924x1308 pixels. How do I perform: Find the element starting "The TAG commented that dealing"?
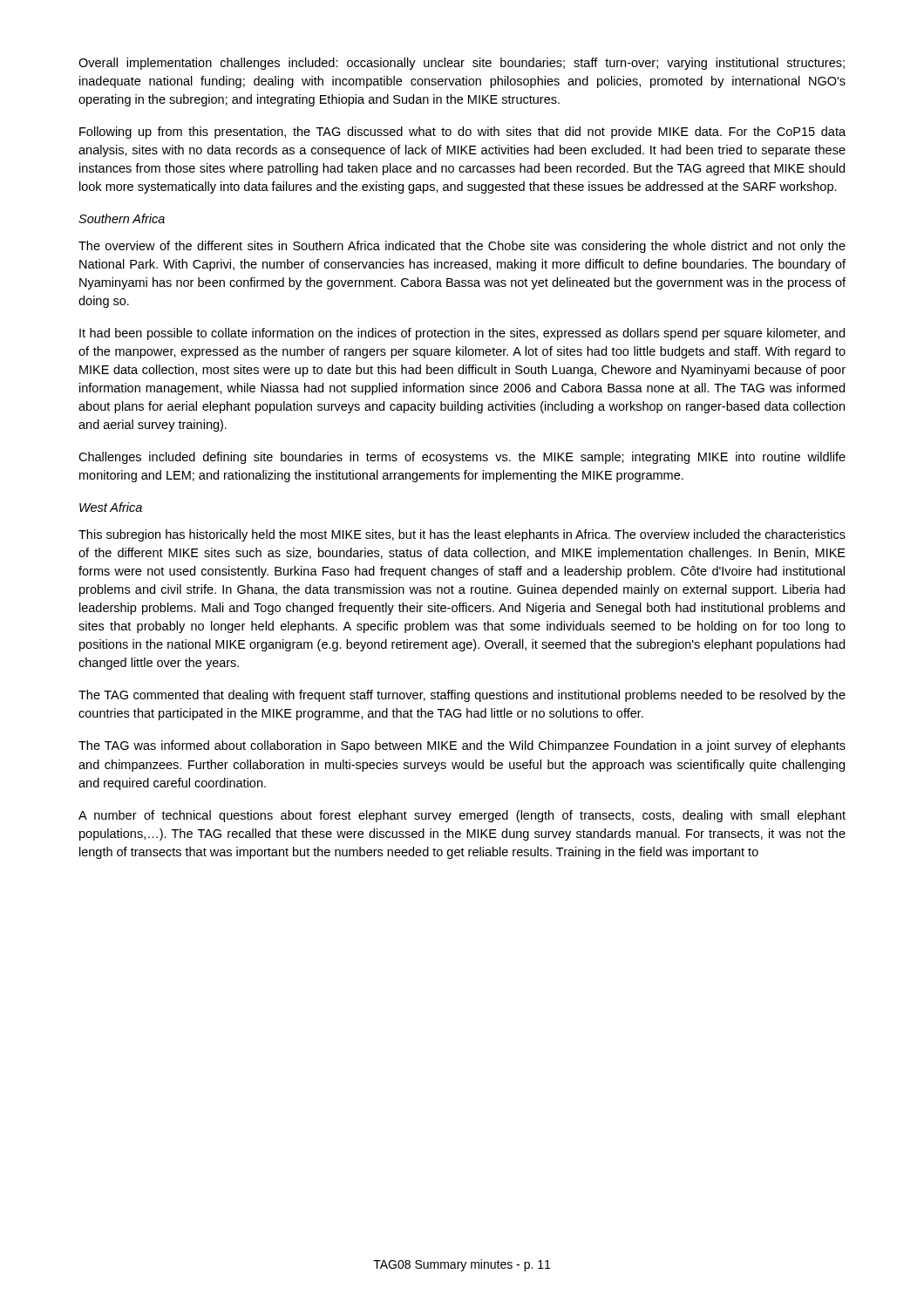462,705
